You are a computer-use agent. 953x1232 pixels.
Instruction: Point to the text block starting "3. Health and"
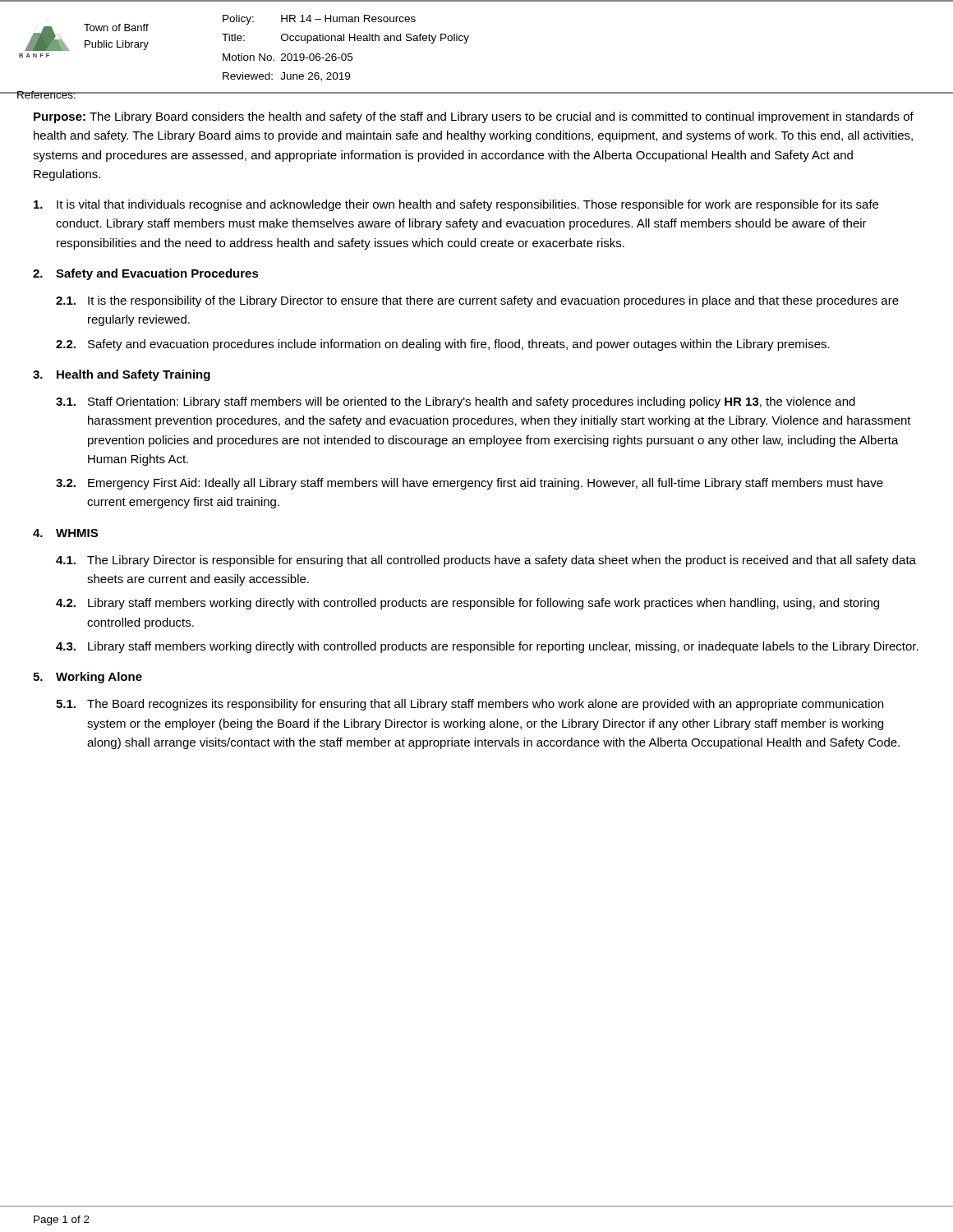pos(122,375)
